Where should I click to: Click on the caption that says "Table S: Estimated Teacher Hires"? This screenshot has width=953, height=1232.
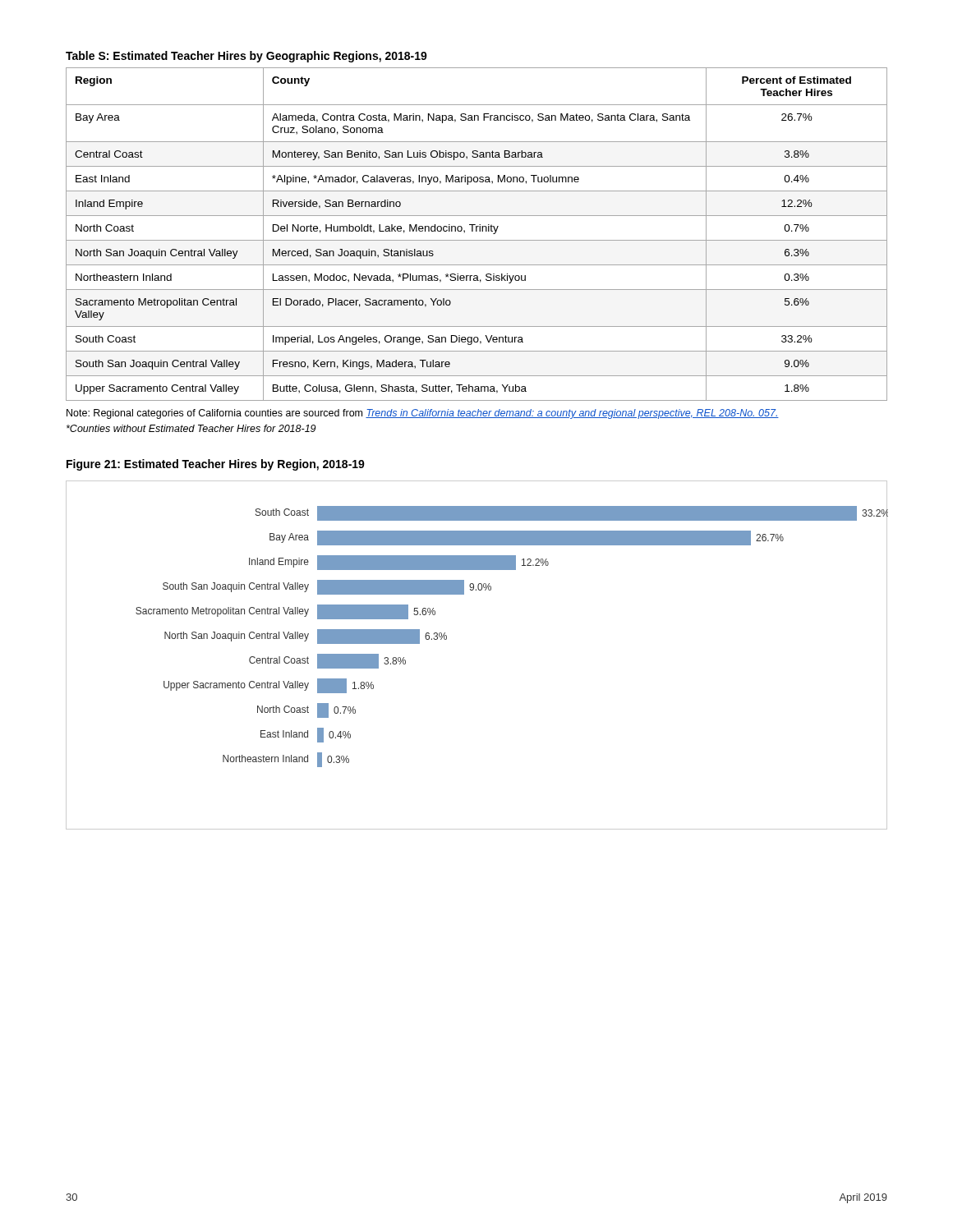246,56
